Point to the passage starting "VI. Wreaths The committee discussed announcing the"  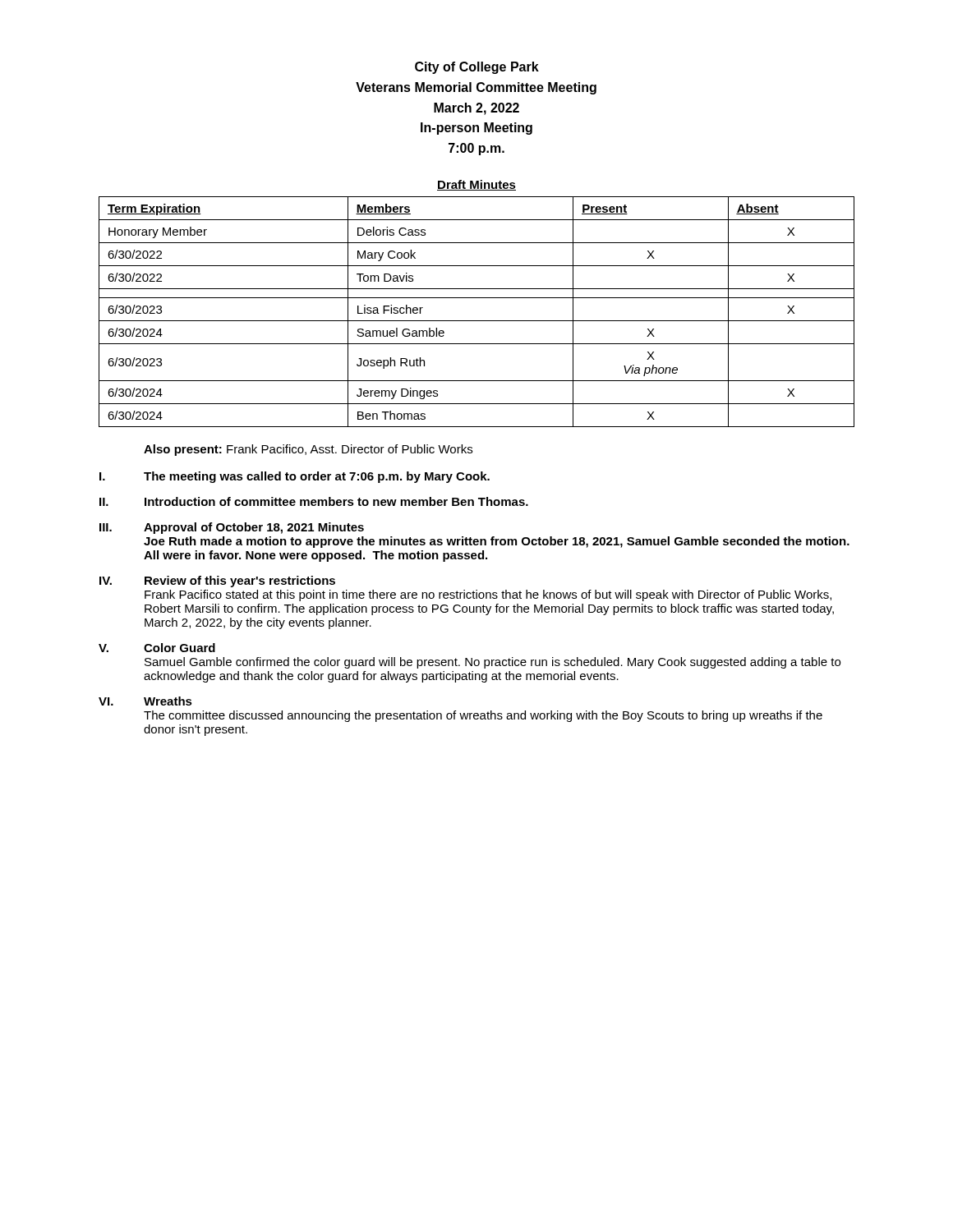(x=476, y=715)
